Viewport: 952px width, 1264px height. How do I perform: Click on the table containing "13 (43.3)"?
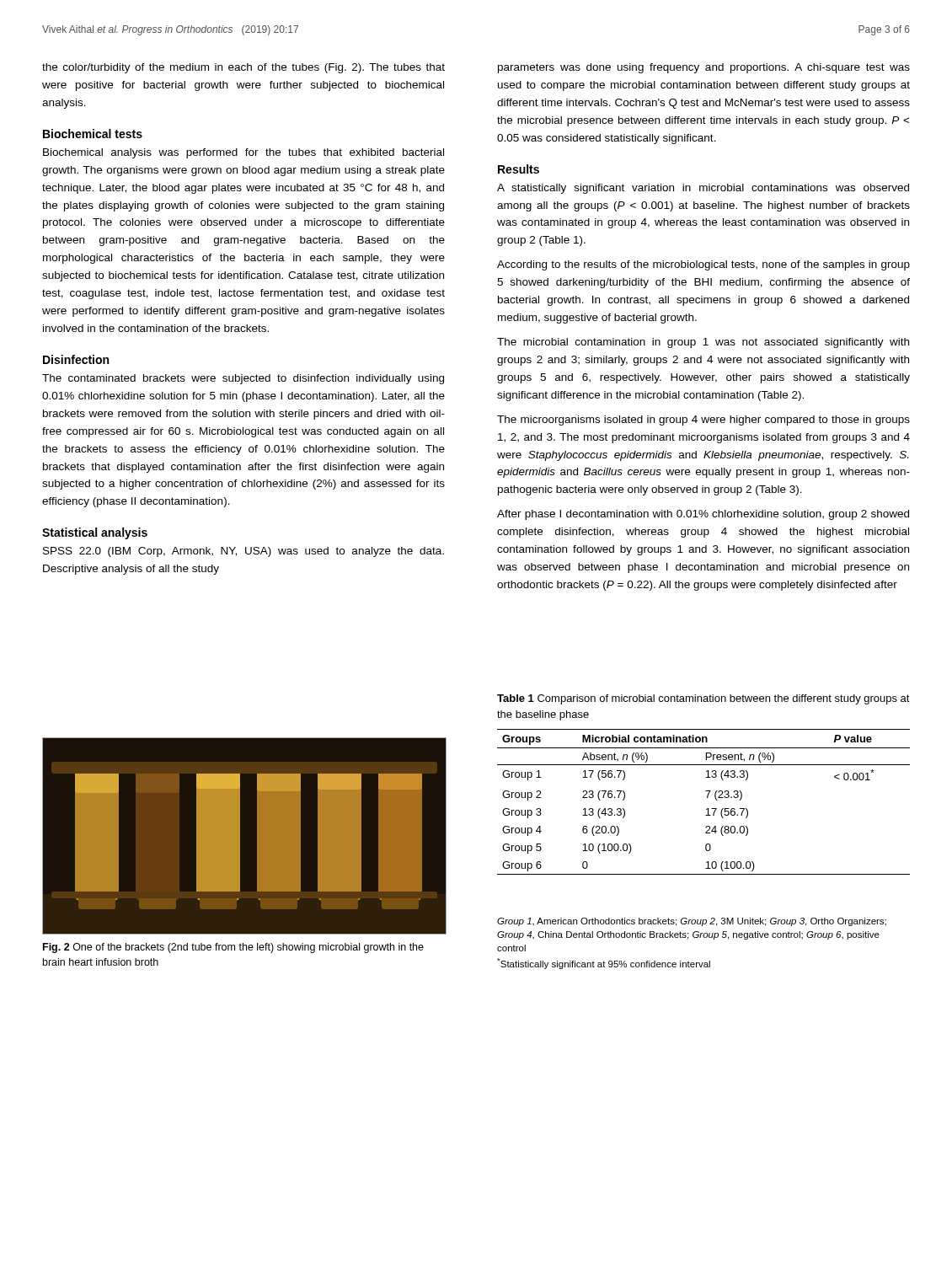tap(703, 802)
